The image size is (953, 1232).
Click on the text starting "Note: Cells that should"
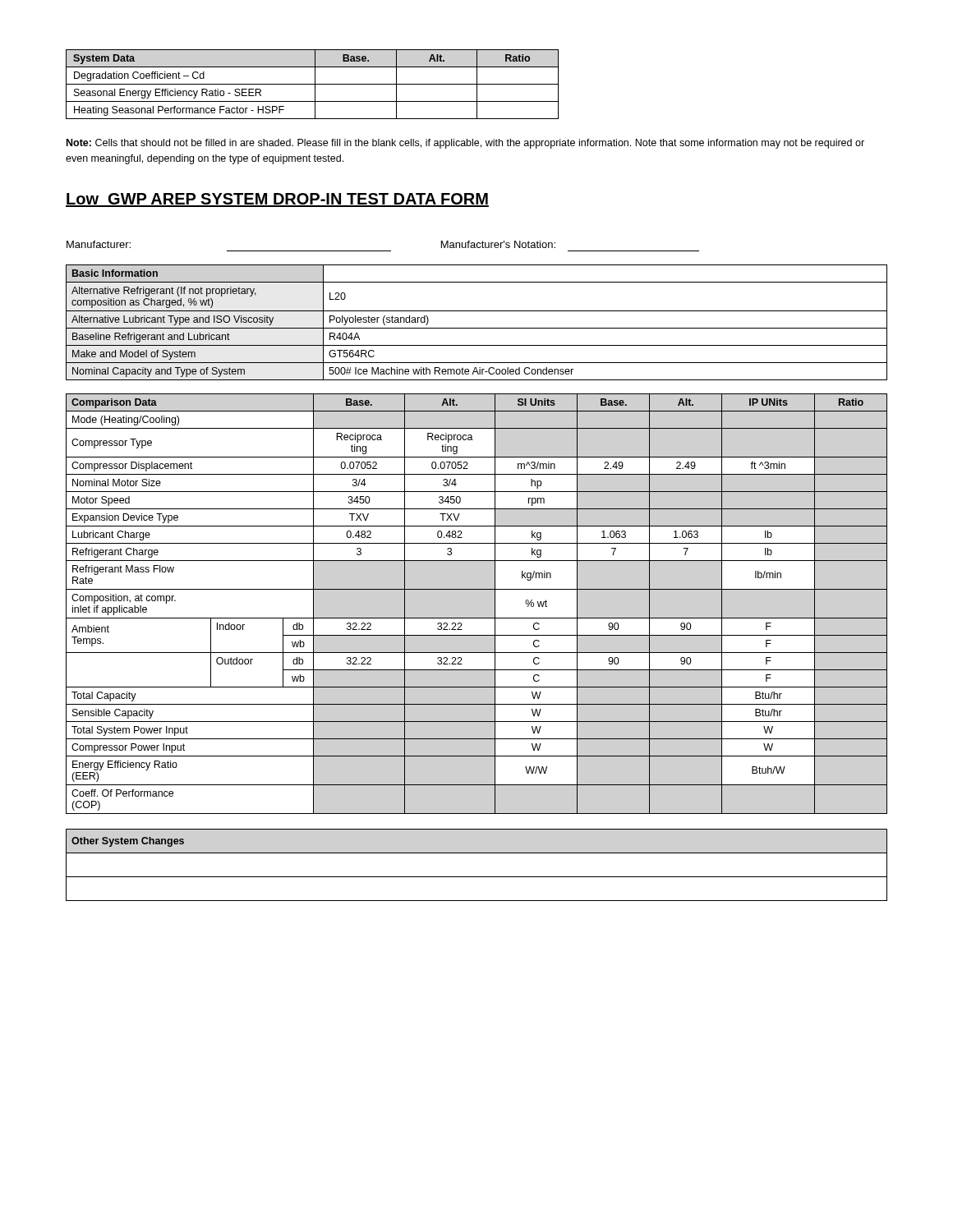pos(465,151)
